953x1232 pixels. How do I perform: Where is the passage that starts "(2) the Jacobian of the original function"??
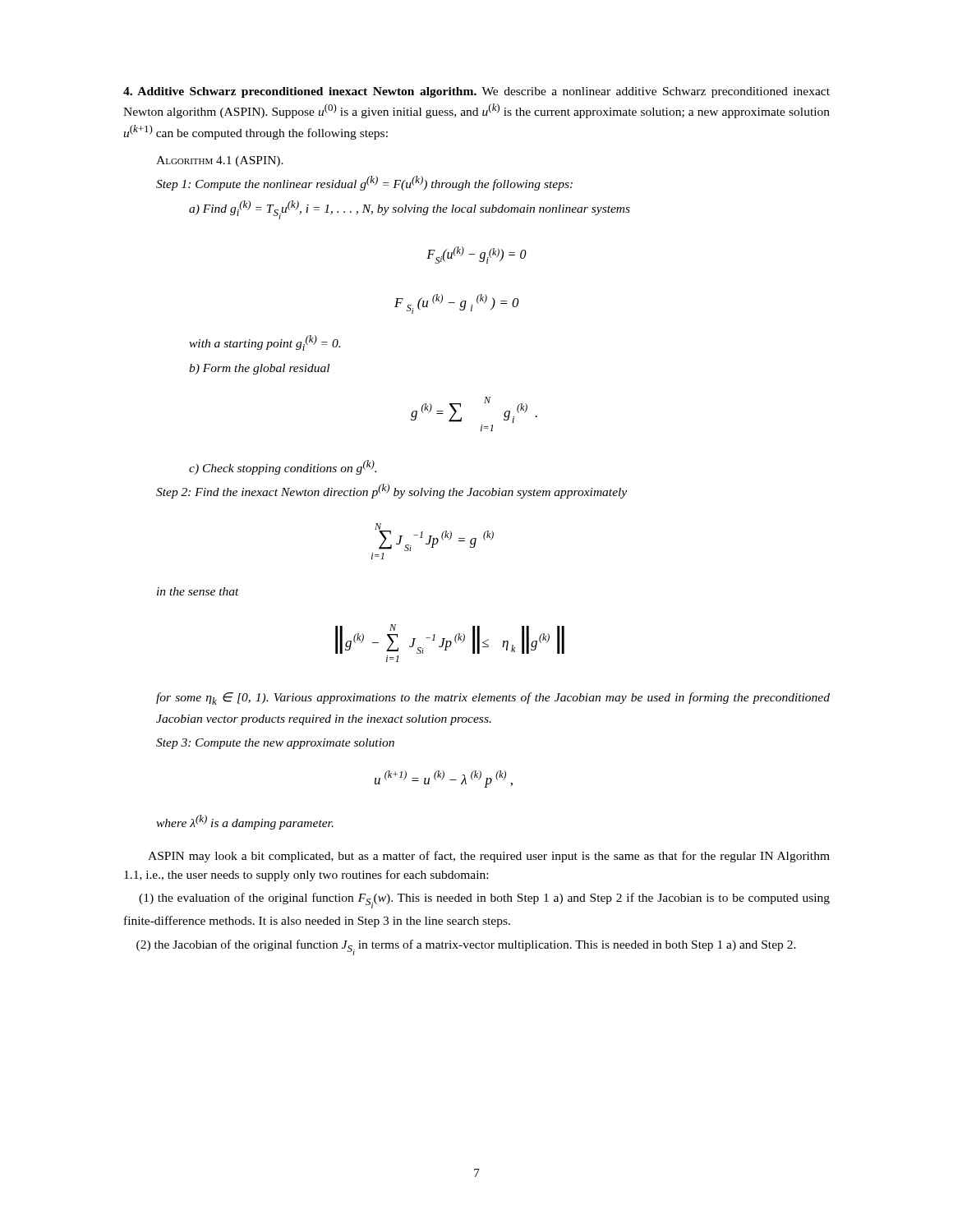(460, 947)
